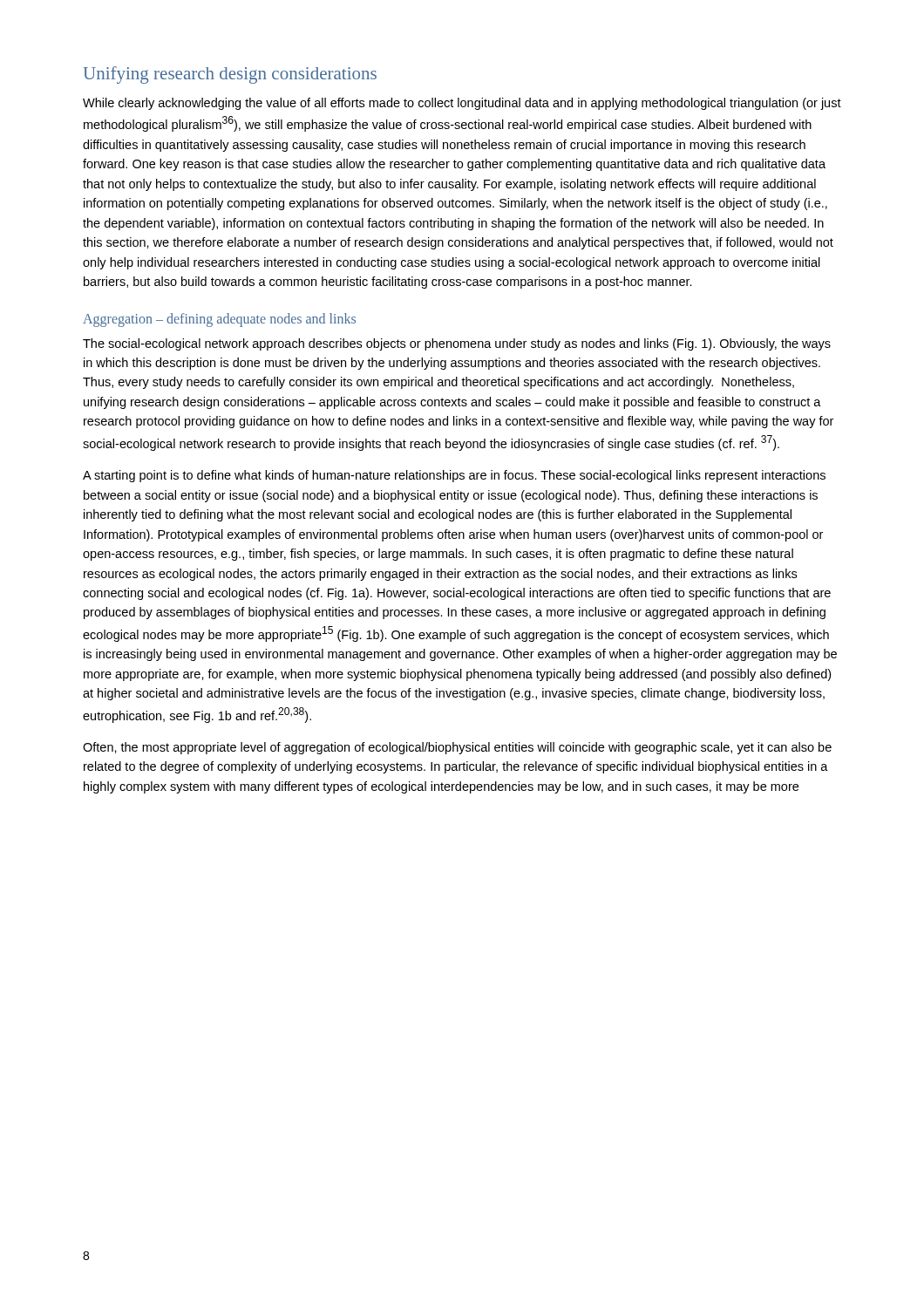The width and height of the screenshot is (924, 1308).
Task: Where is the section header that starts "Unifying research design"?
Action: [230, 73]
